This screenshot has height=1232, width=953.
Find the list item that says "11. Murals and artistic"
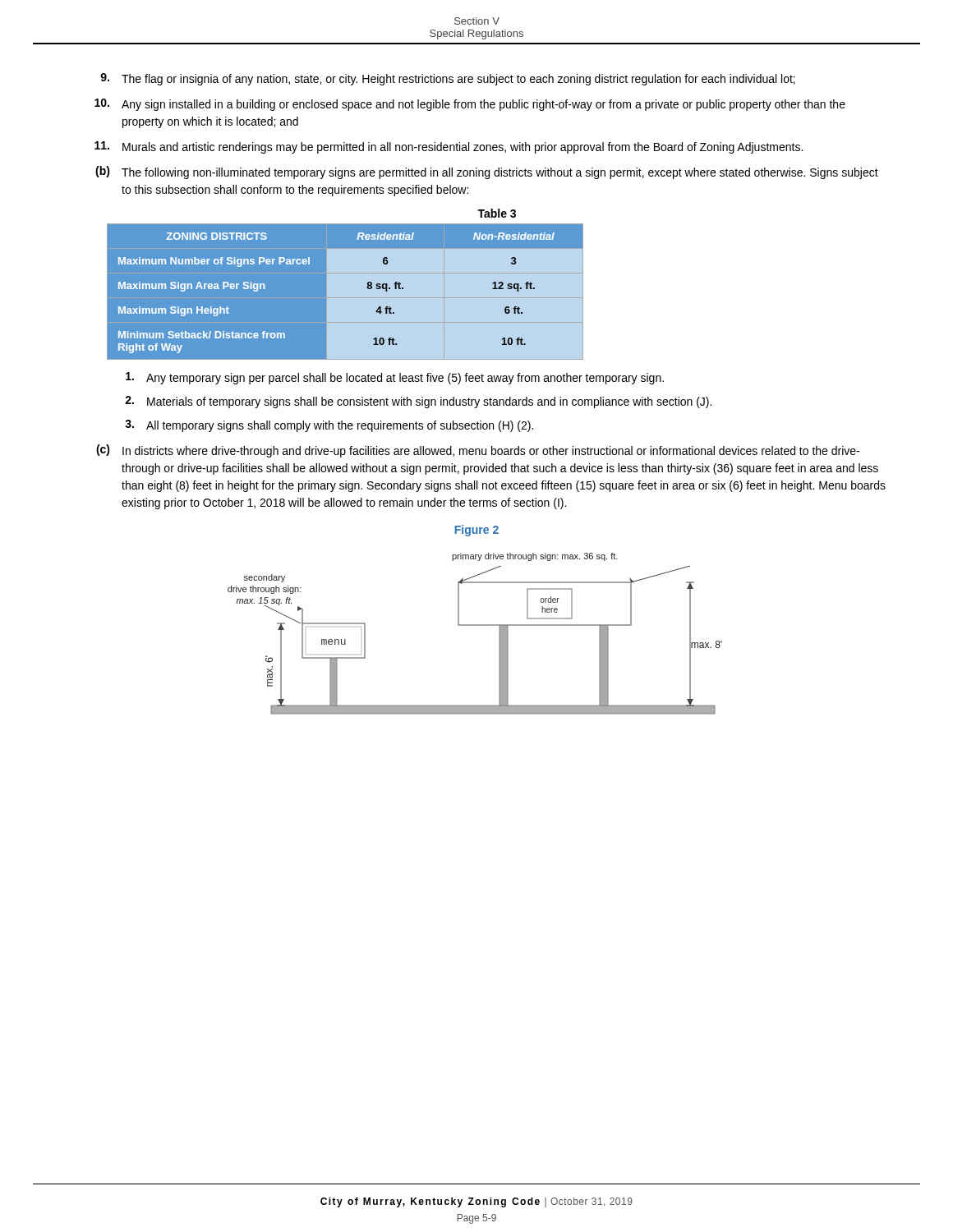pyautogui.click(x=476, y=147)
